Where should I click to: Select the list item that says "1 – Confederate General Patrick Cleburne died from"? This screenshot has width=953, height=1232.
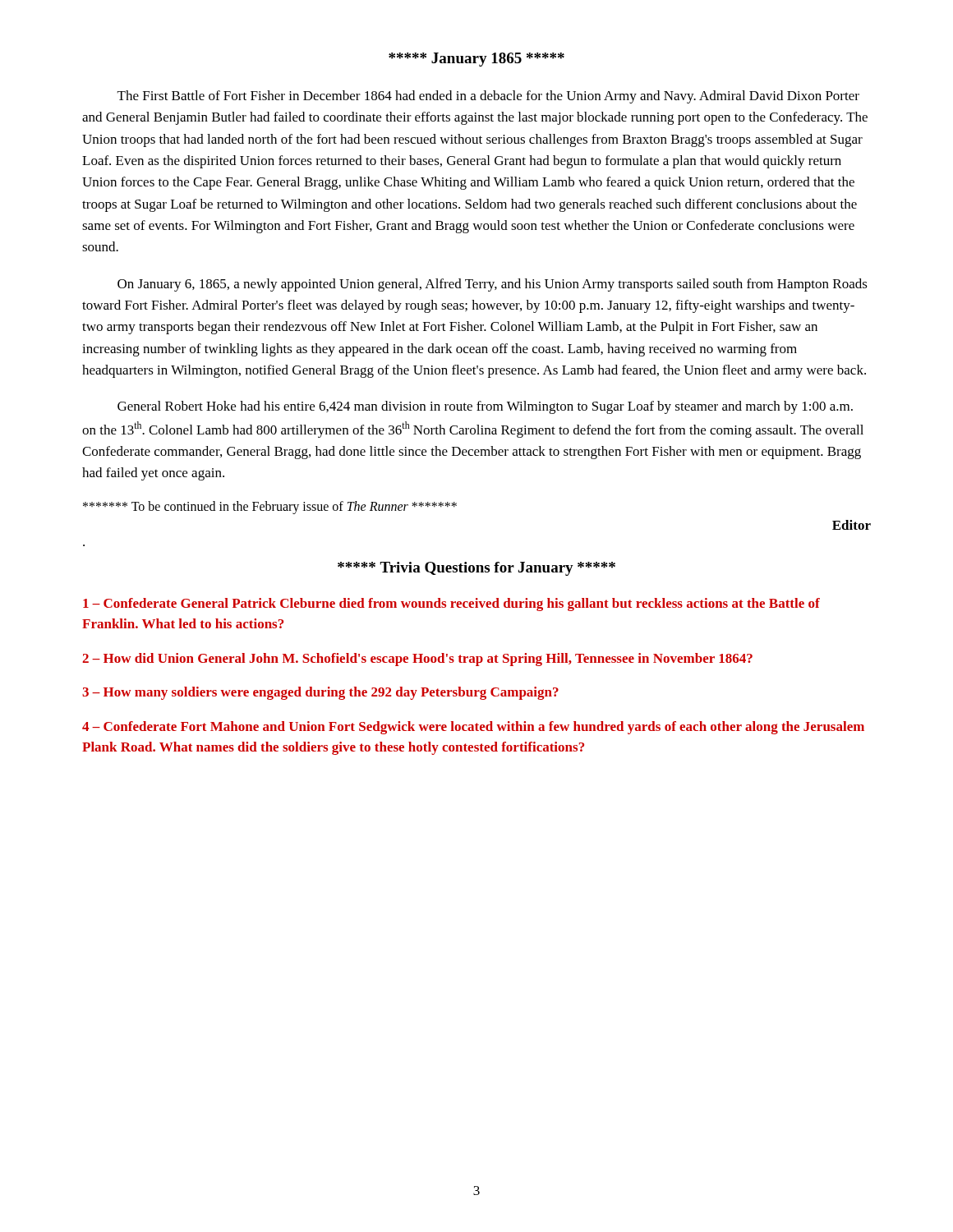point(451,613)
